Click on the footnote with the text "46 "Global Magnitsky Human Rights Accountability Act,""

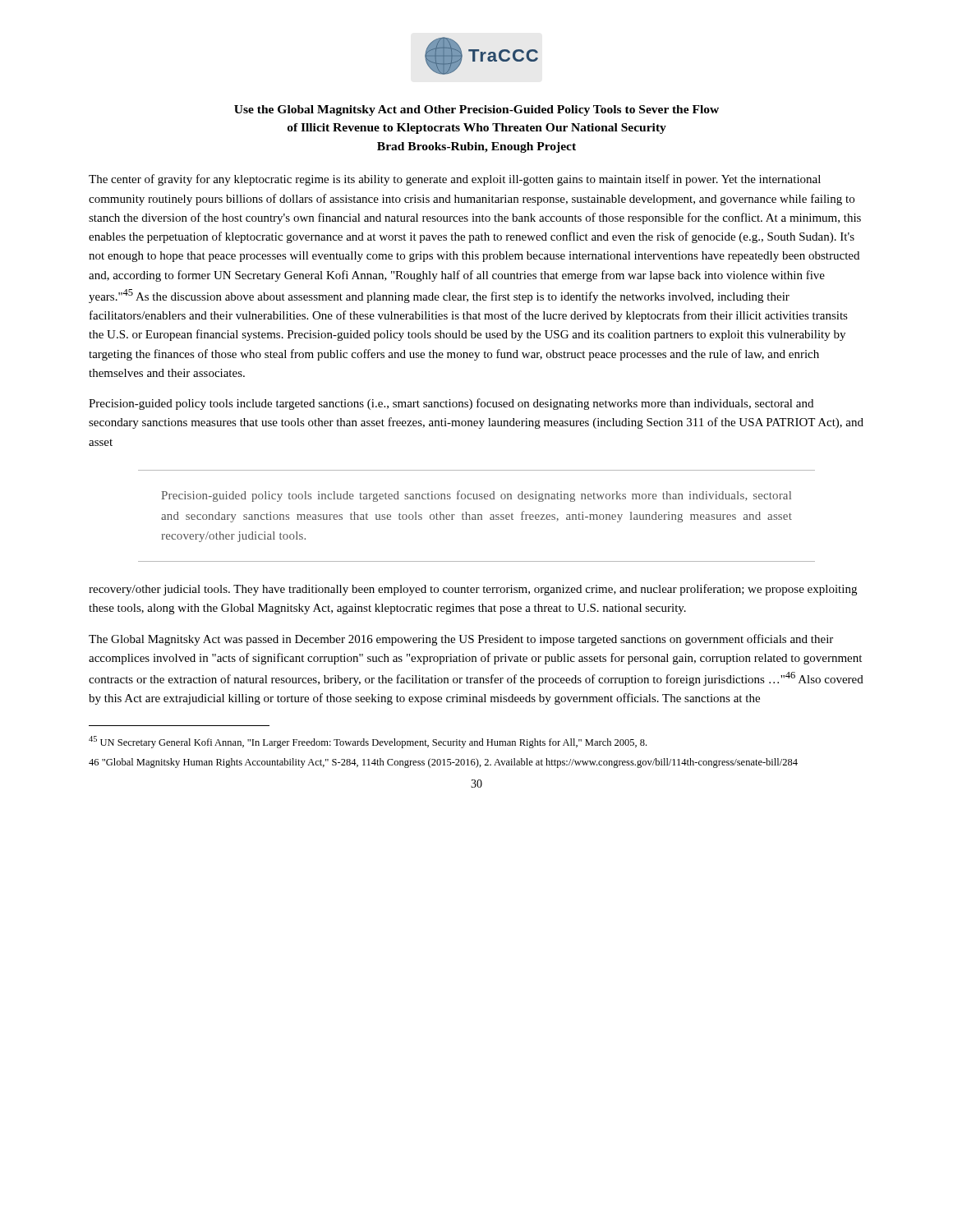click(x=443, y=762)
